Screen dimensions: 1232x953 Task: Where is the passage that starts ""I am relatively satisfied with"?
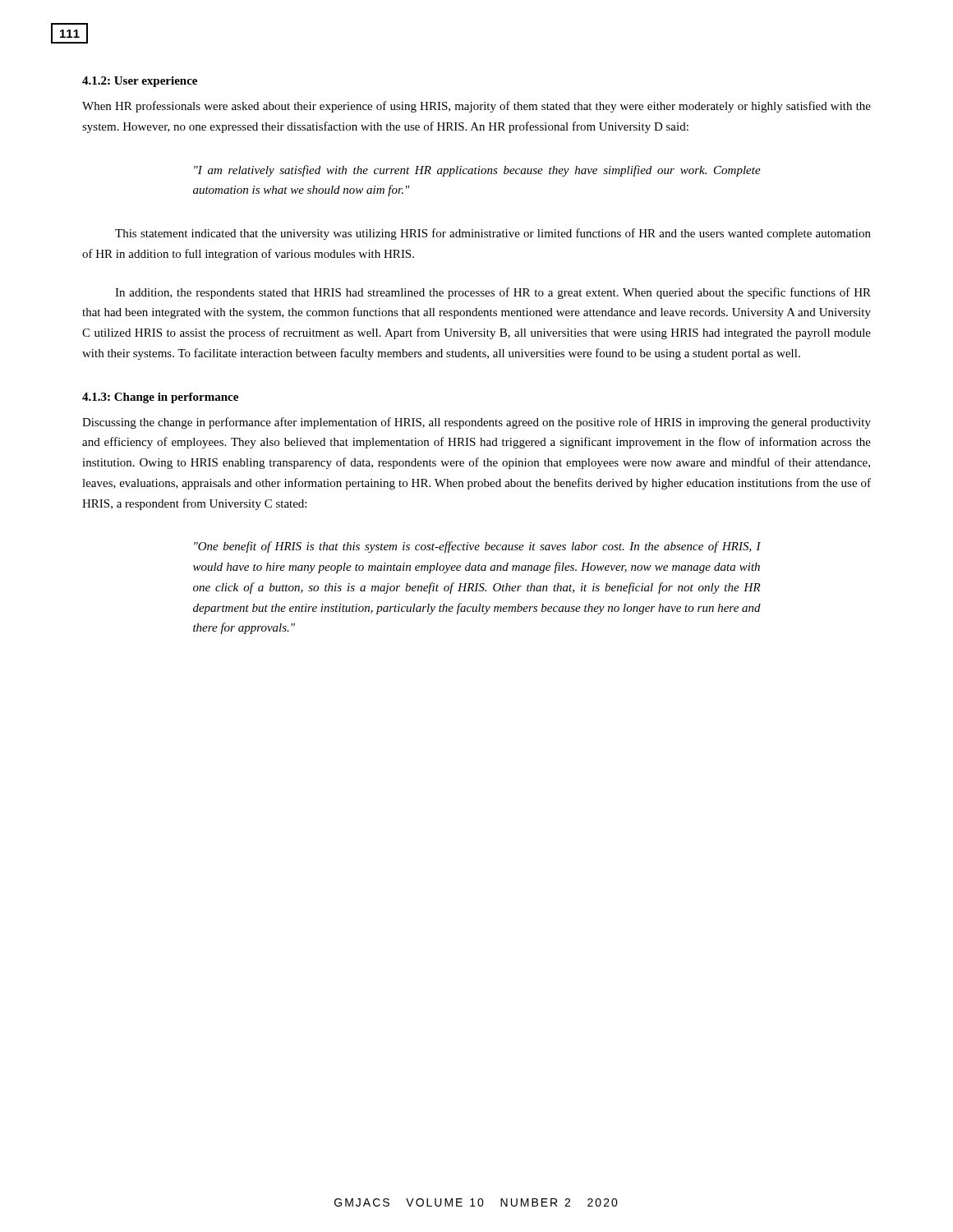[476, 180]
